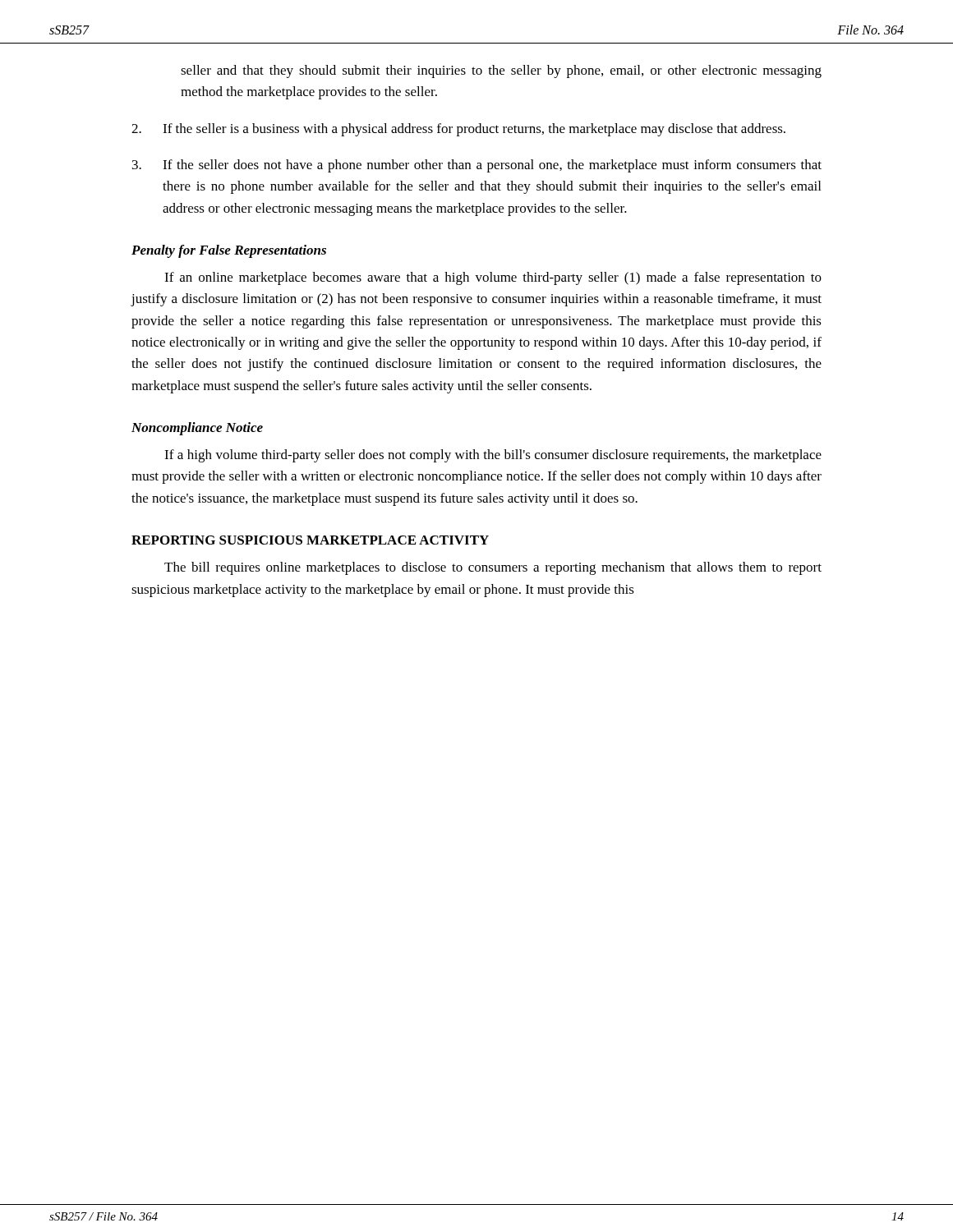Find the block starting "Penalty for False Representations"
This screenshot has height=1232, width=953.
(x=229, y=250)
